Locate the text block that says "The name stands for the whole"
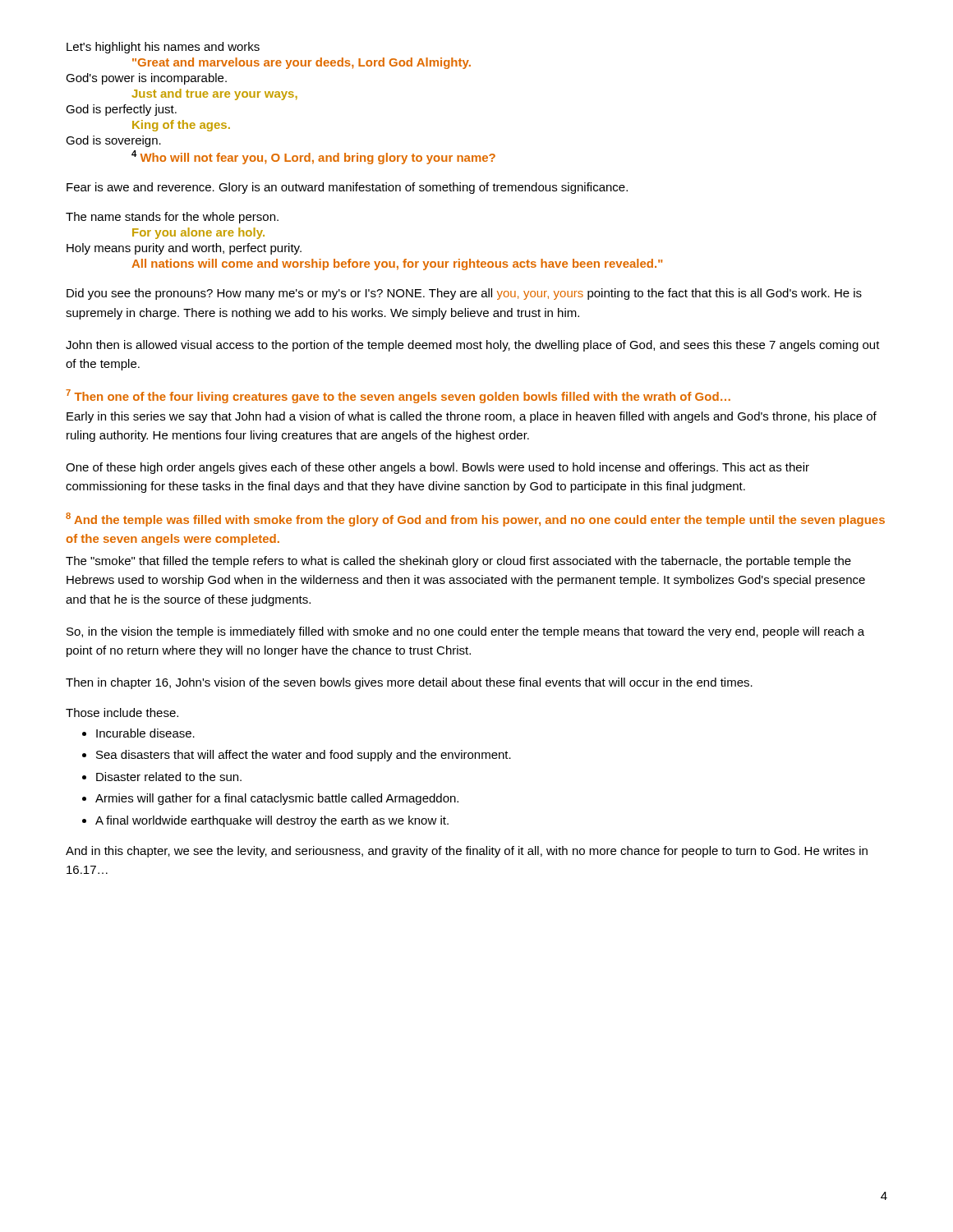The width and height of the screenshot is (953, 1232). tap(173, 217)
